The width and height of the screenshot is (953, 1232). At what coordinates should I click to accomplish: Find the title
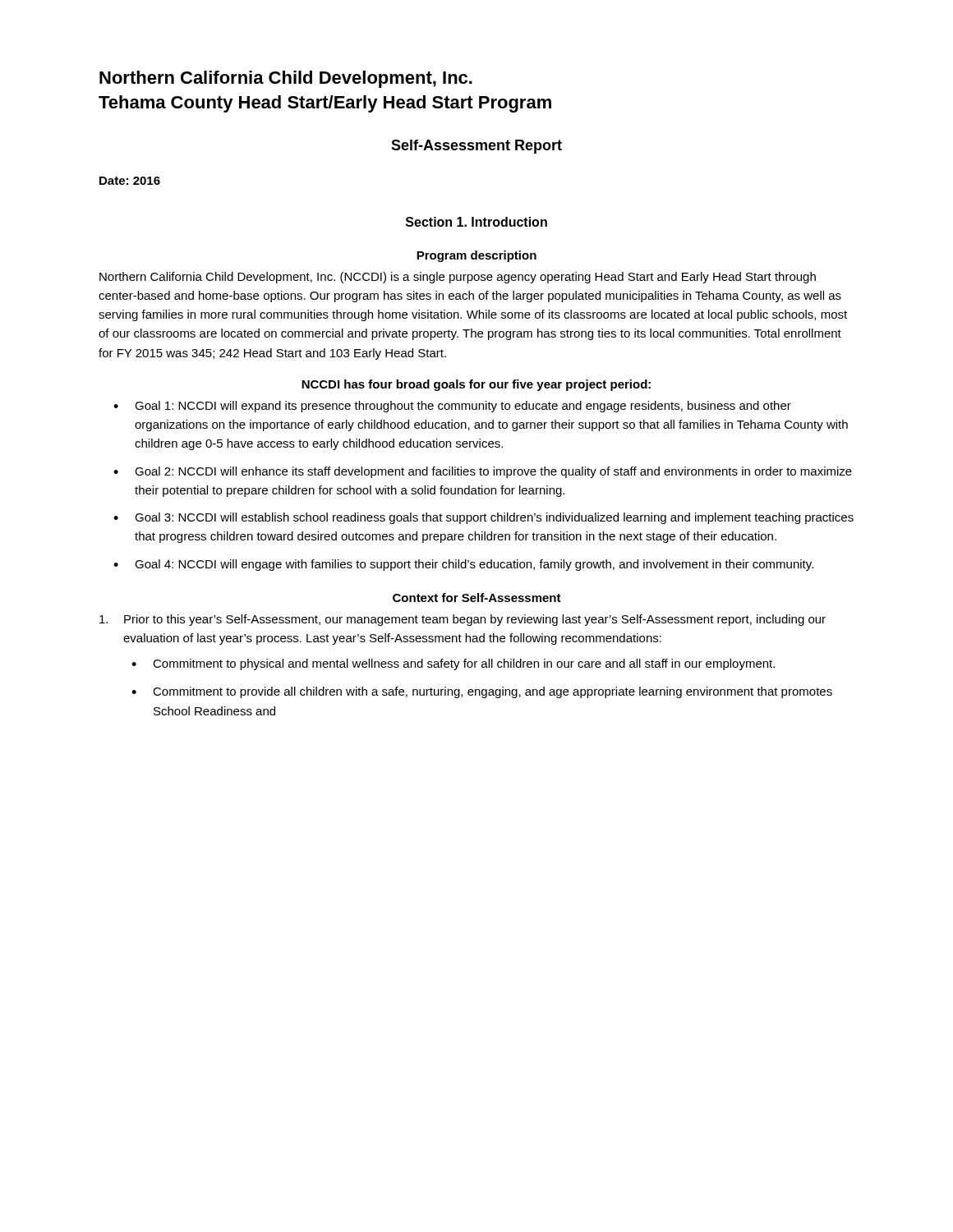325,90
